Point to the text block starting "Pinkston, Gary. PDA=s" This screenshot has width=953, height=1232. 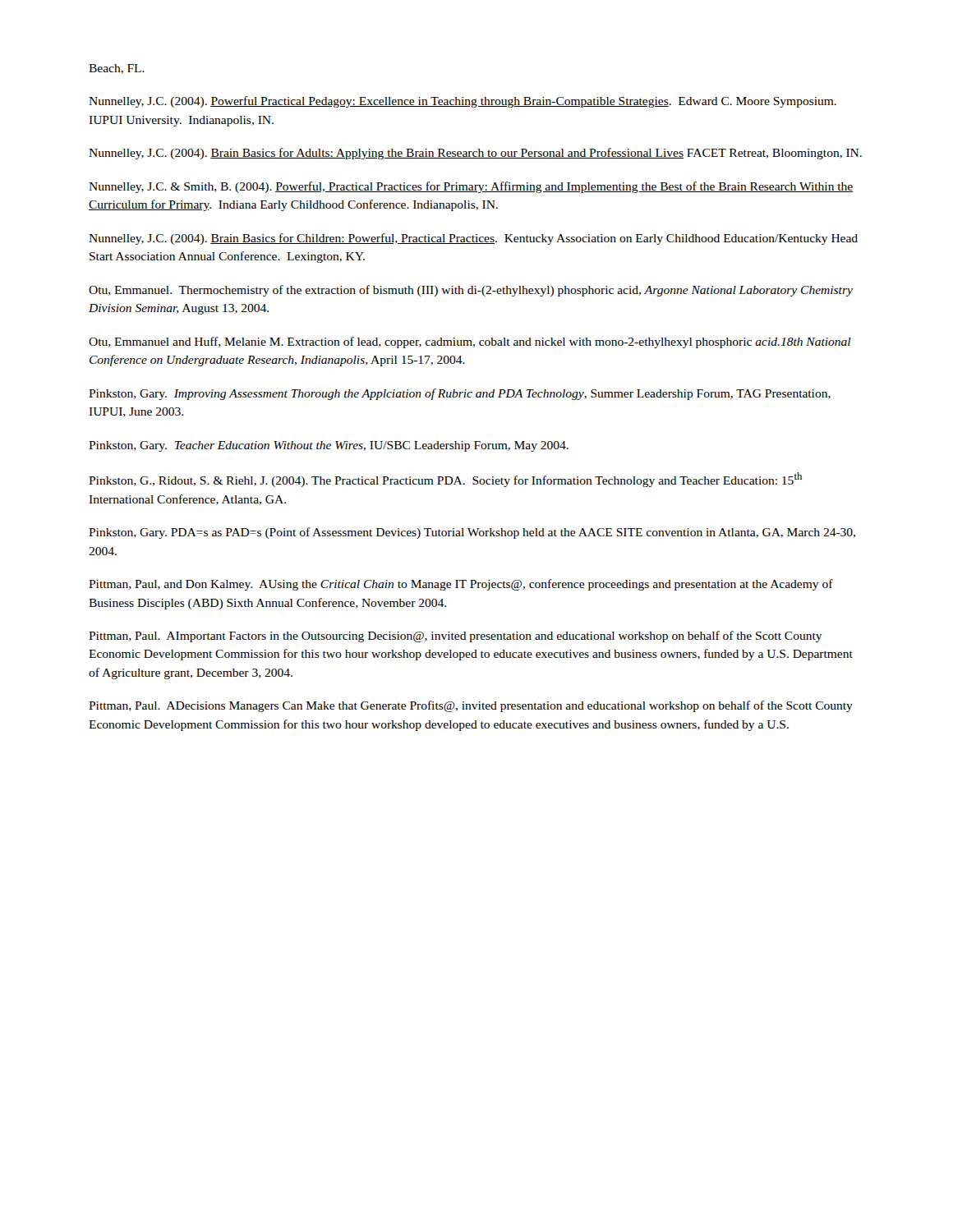tap(472, 541)
